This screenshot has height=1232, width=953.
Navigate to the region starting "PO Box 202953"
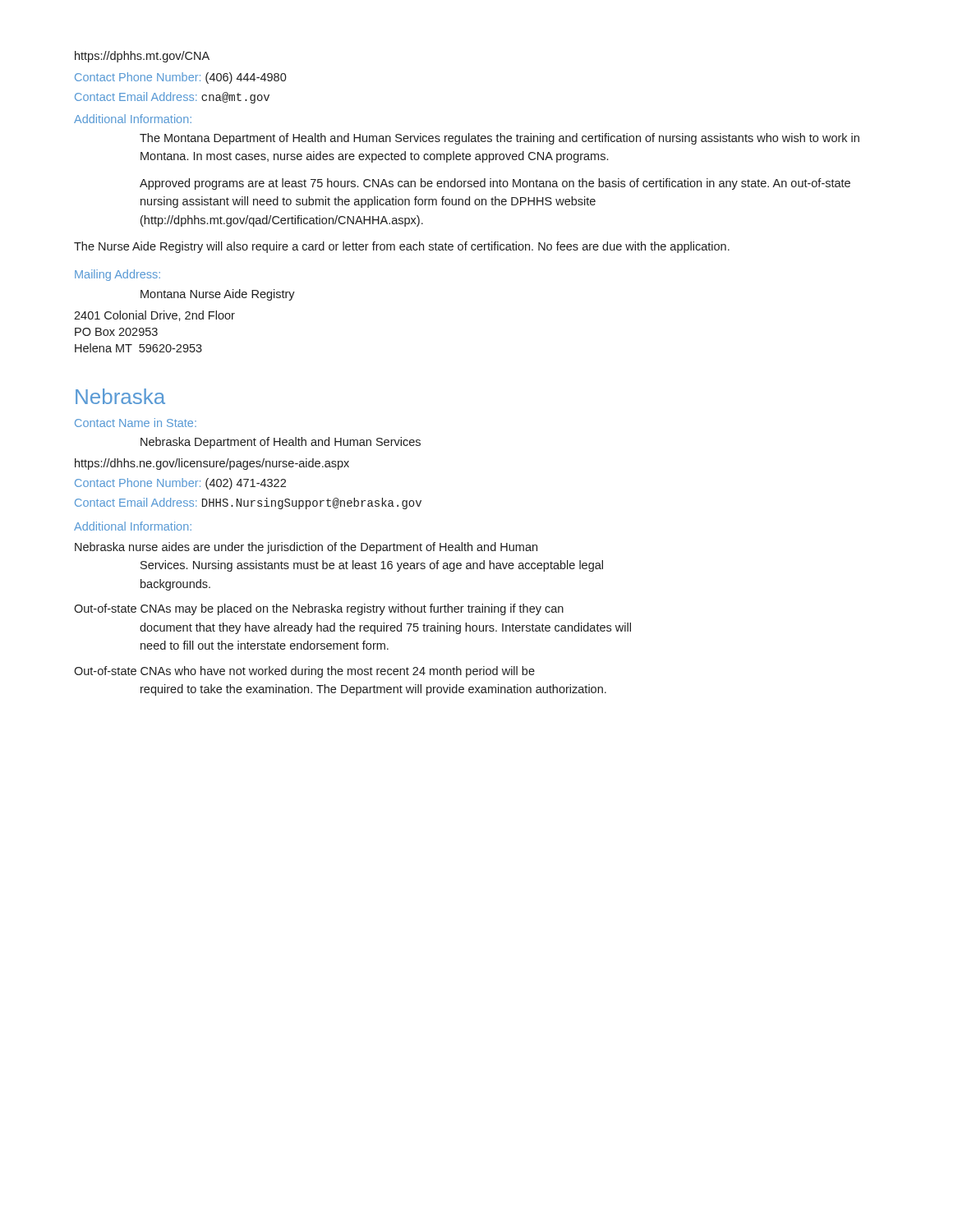116,332
